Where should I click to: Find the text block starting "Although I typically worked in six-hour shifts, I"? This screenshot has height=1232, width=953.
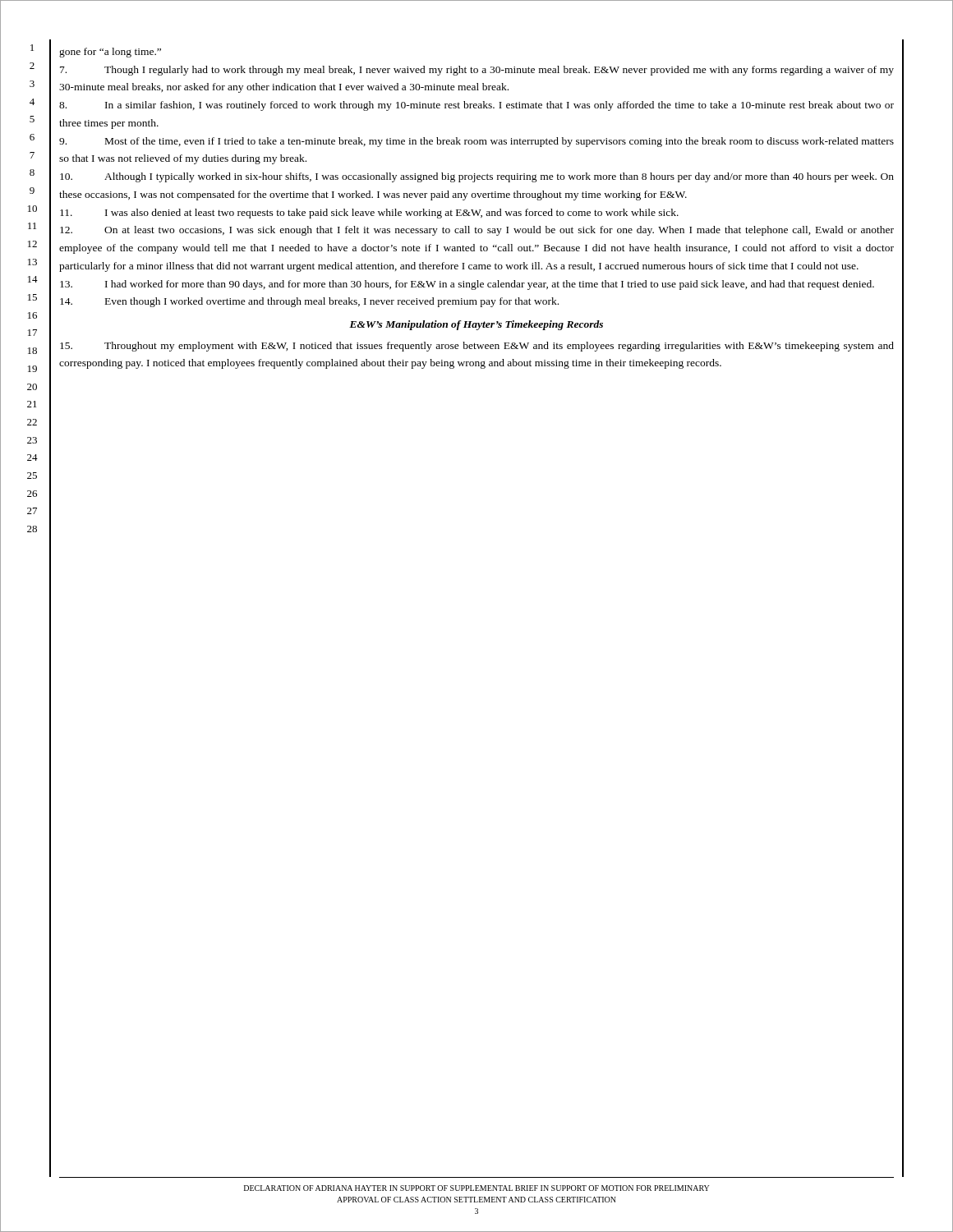click(x=476, y=186)
